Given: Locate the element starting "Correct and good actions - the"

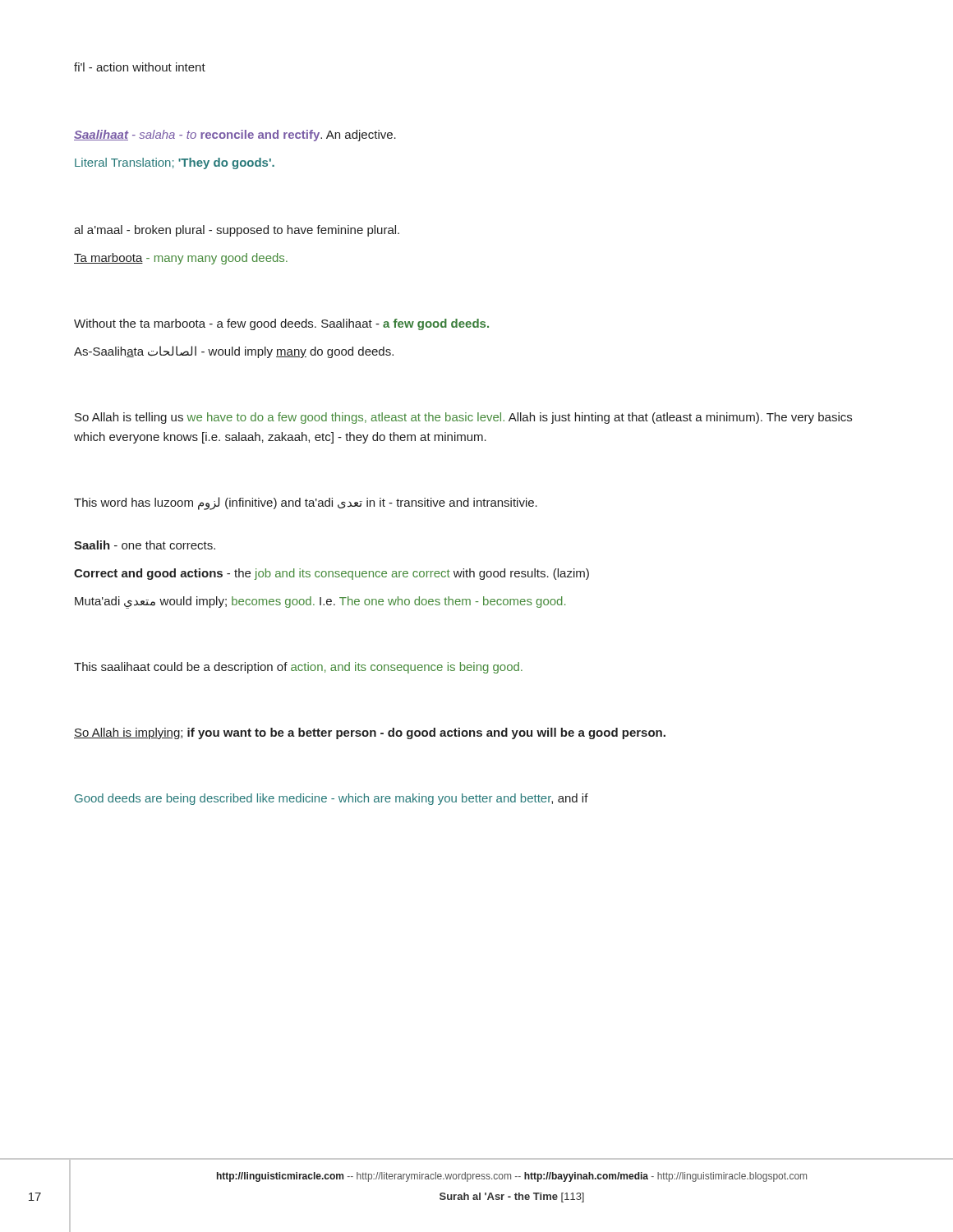Looking at the screenshot, I should pos(332,573).
